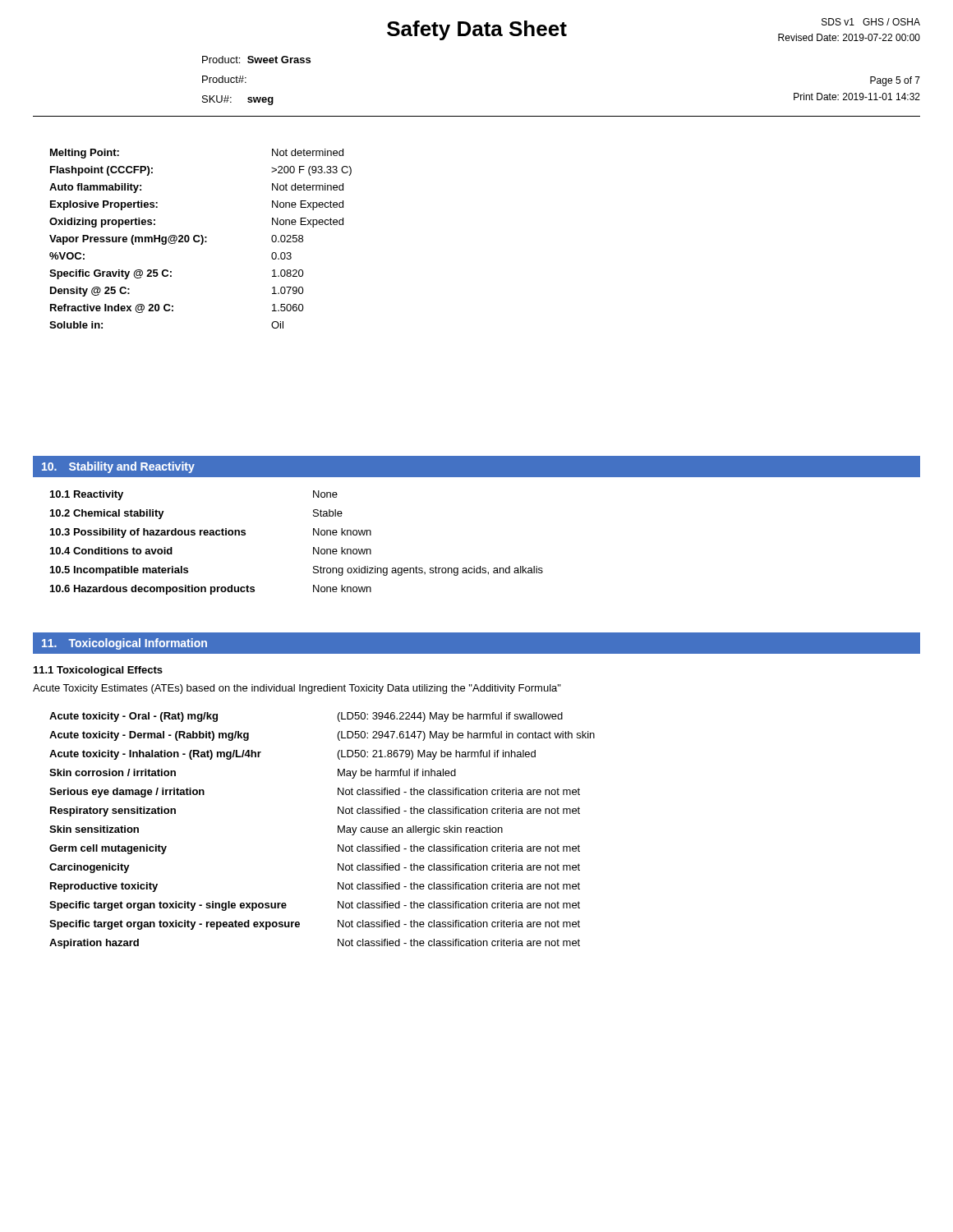Point to the block starting "Product: Sweet Grass Product#: SKU#:"

click(x=256, y=60)
